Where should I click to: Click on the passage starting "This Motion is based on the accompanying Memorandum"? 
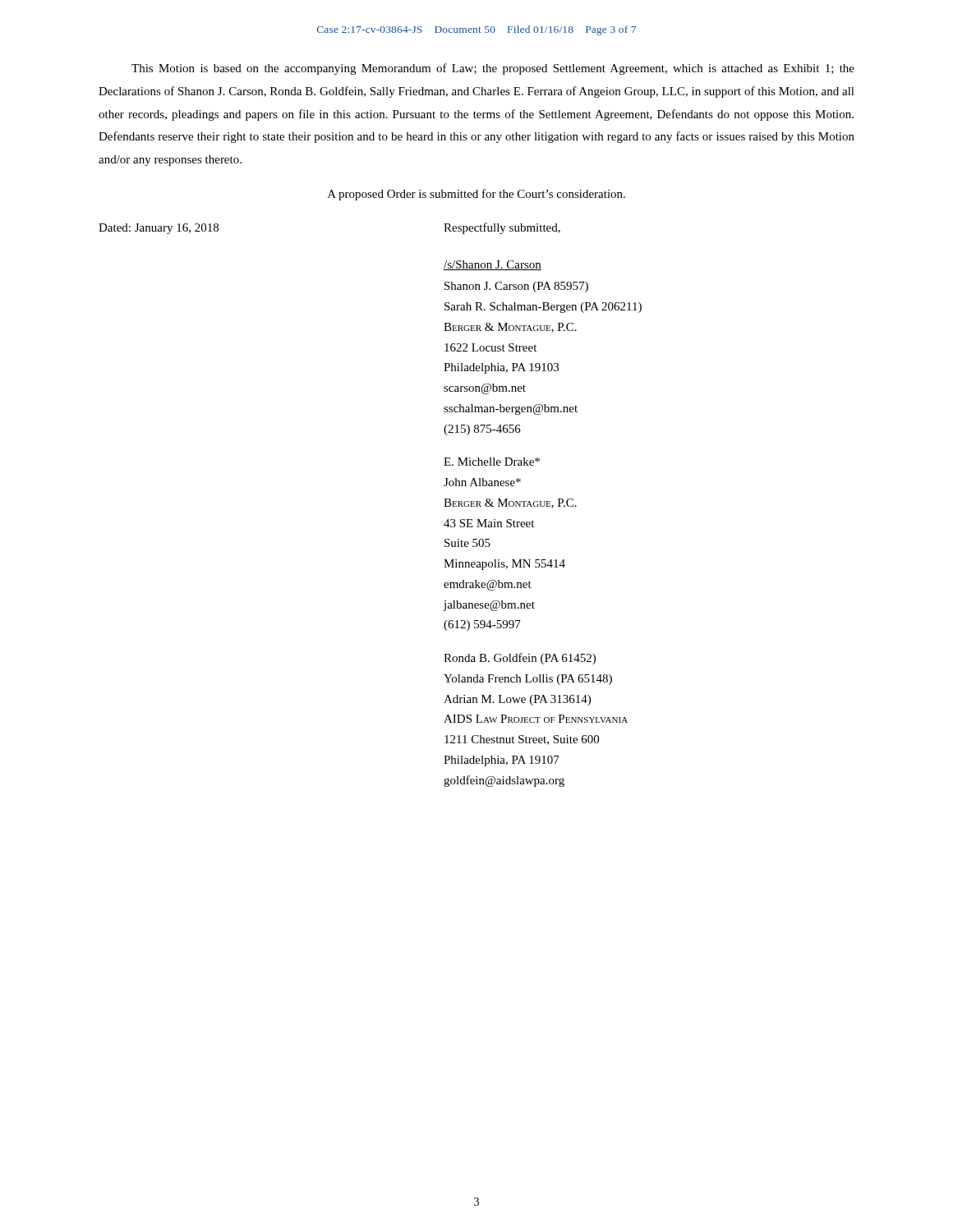click(476, 114)
